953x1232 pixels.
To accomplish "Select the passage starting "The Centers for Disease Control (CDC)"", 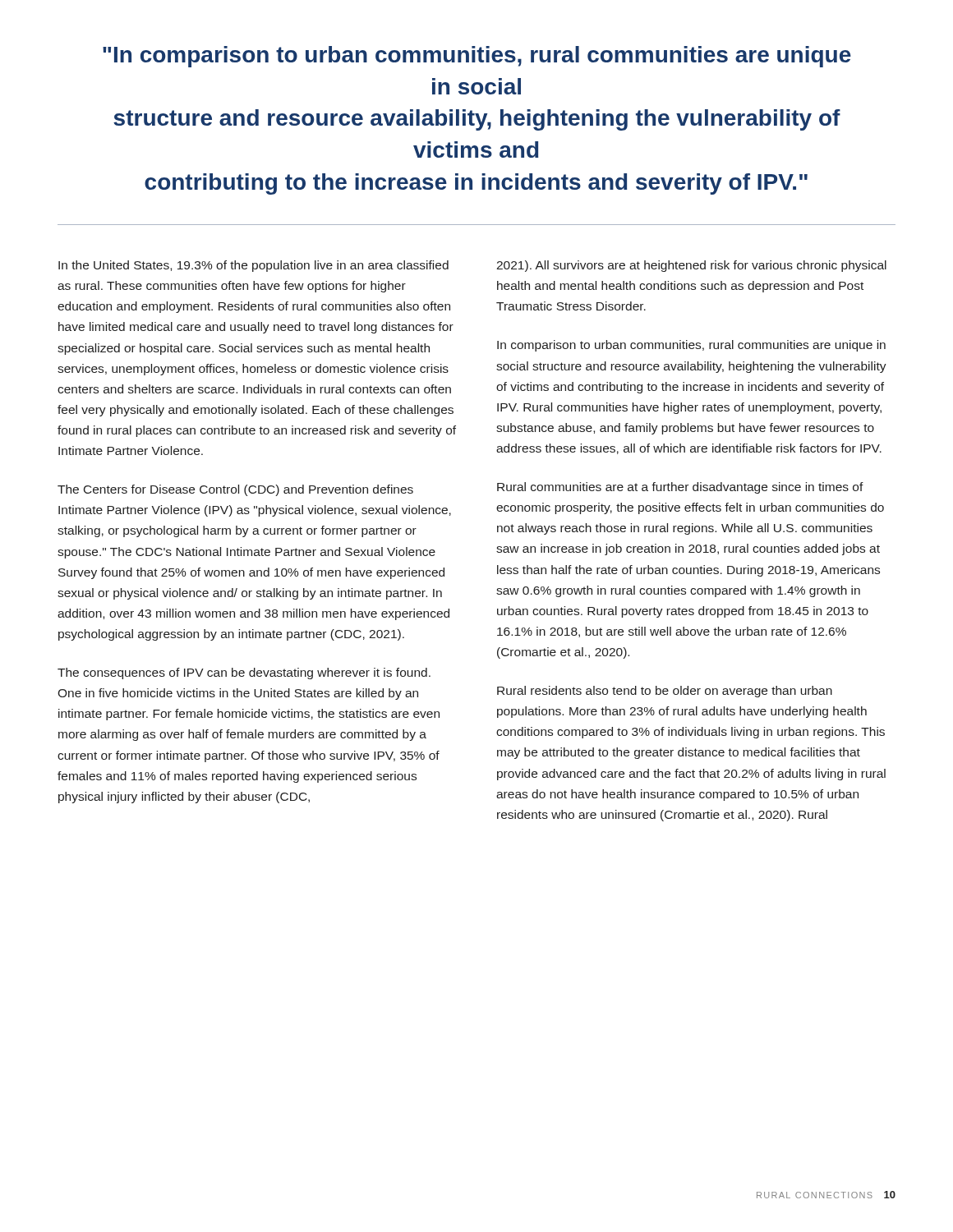I will tap(257, 561).
